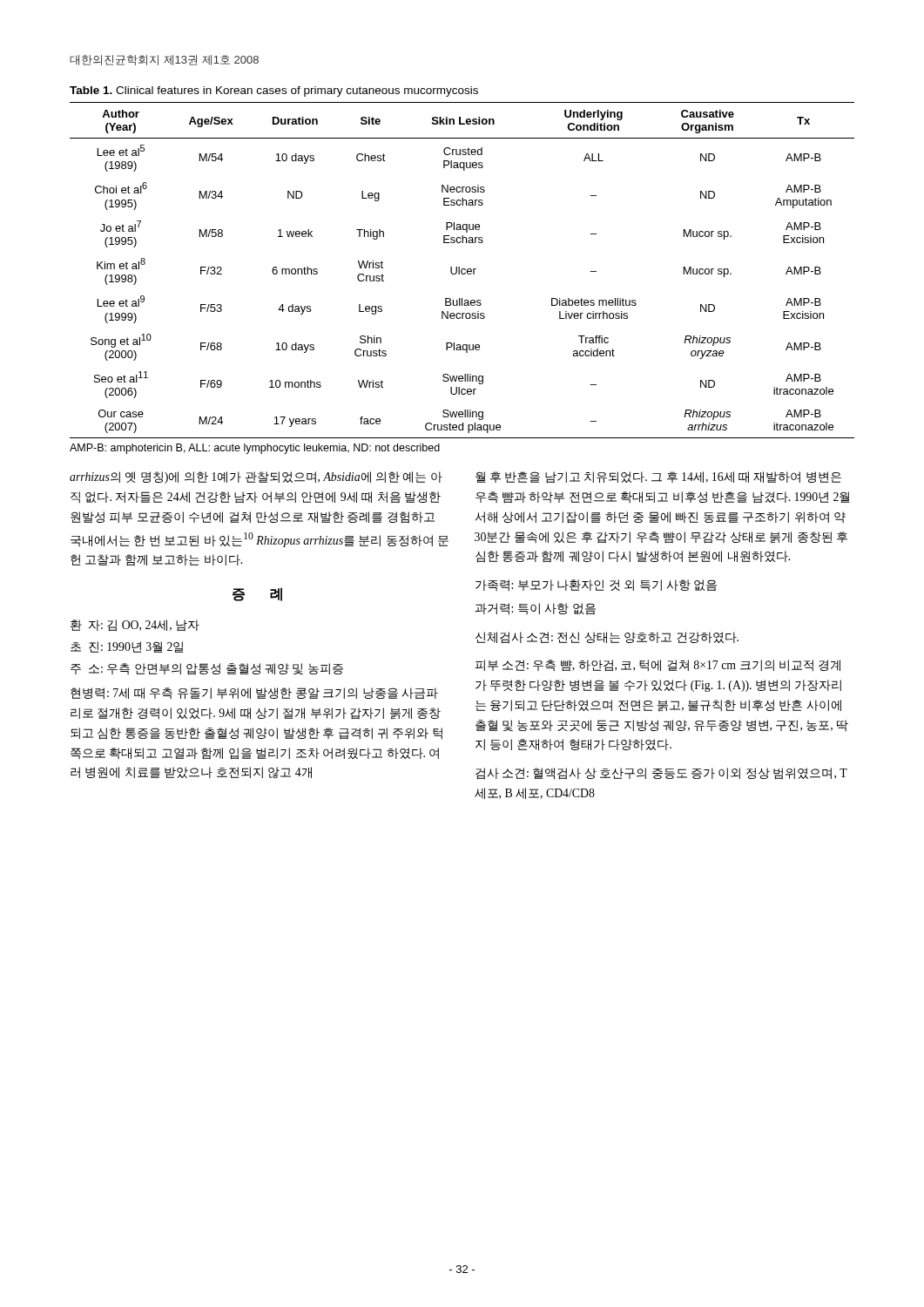The width and height of the screenshot is (924, 1307).
Task: Select the passage starting "현병력: 7세 때 우측 유돌기 부위에 발생한 콩알"
Action: coord(257,733)
